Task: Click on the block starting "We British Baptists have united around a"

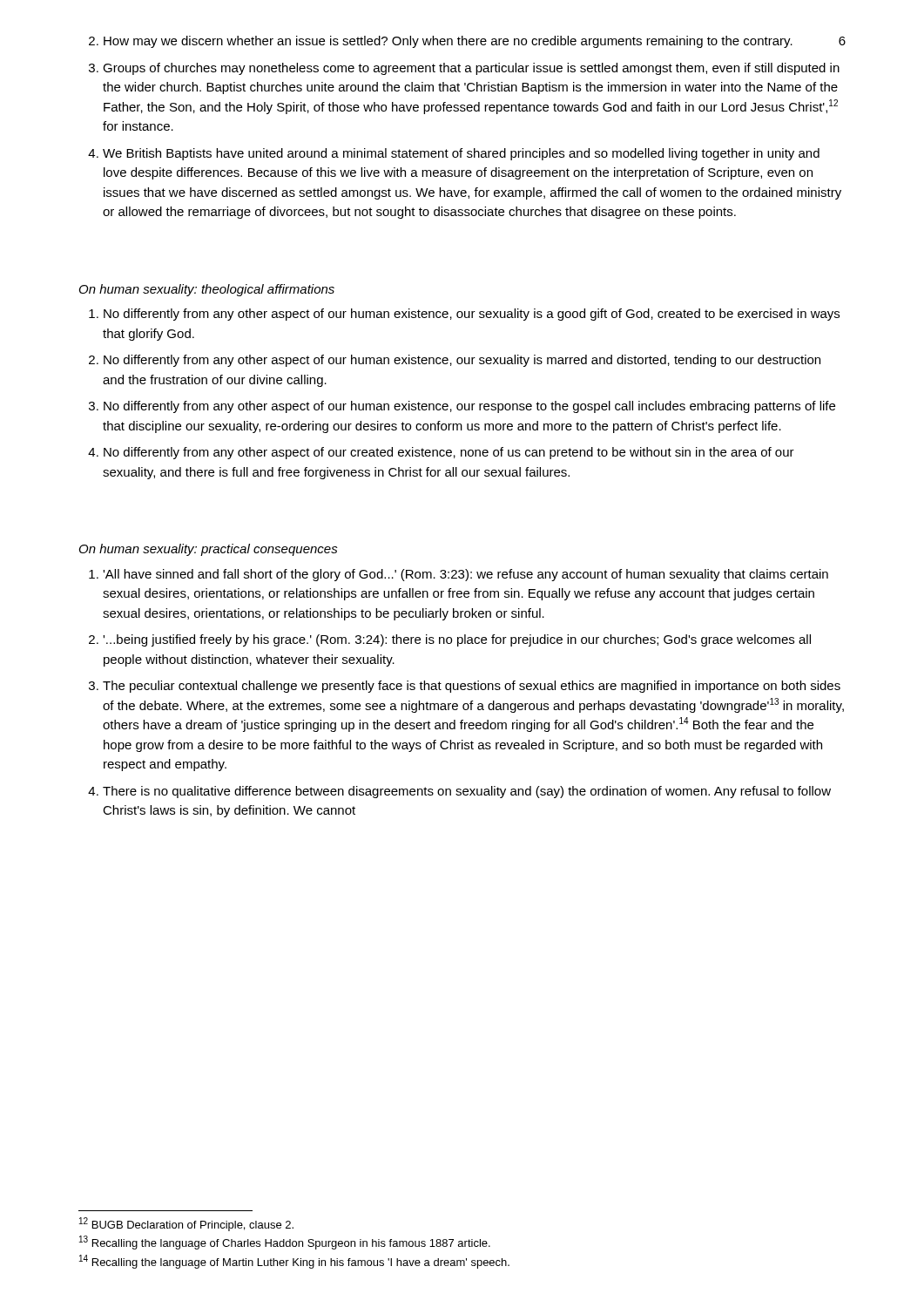Action: pos(474,183)
